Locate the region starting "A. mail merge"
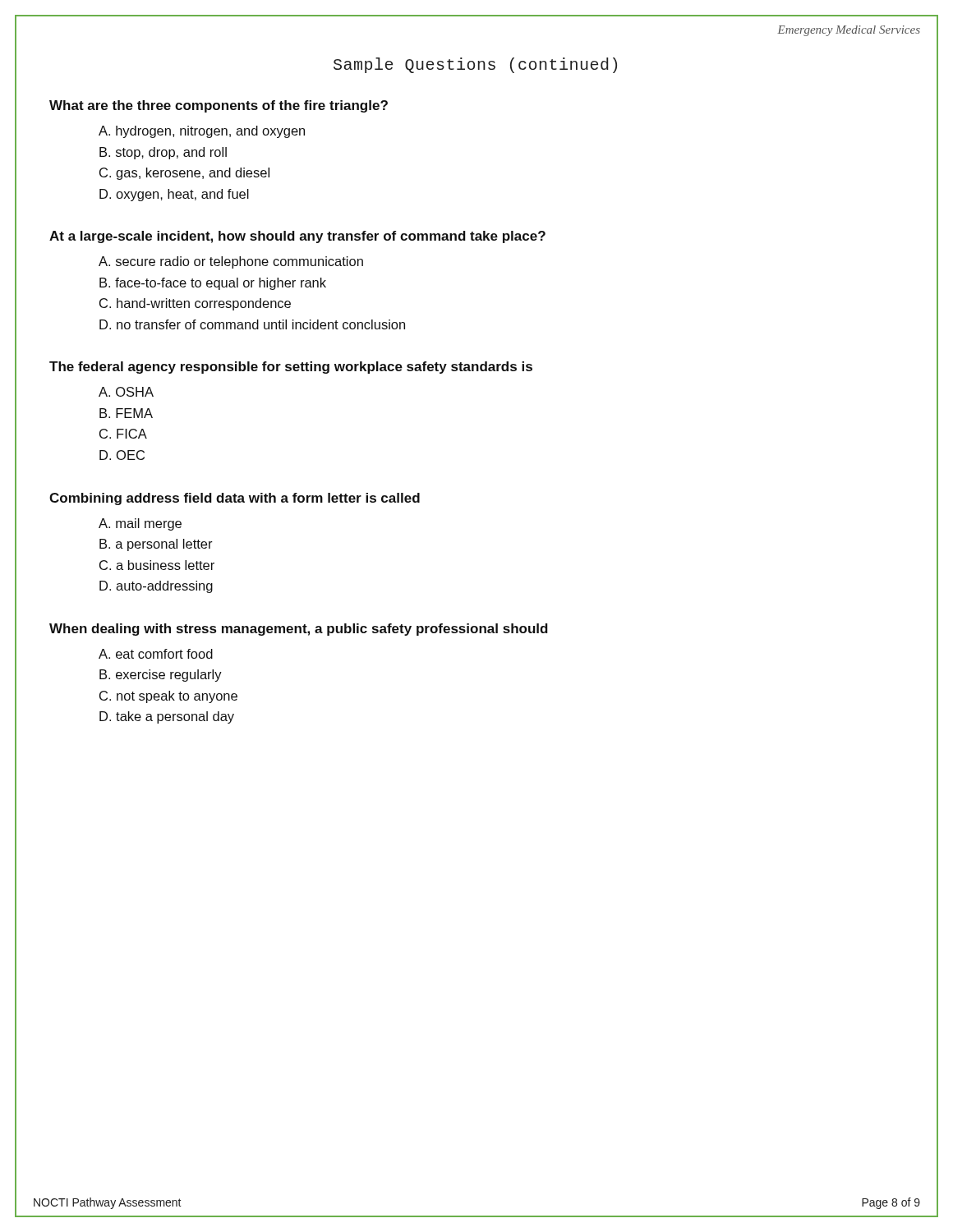This screenshot has width=953, height=1232. click(x=140, y=523)
